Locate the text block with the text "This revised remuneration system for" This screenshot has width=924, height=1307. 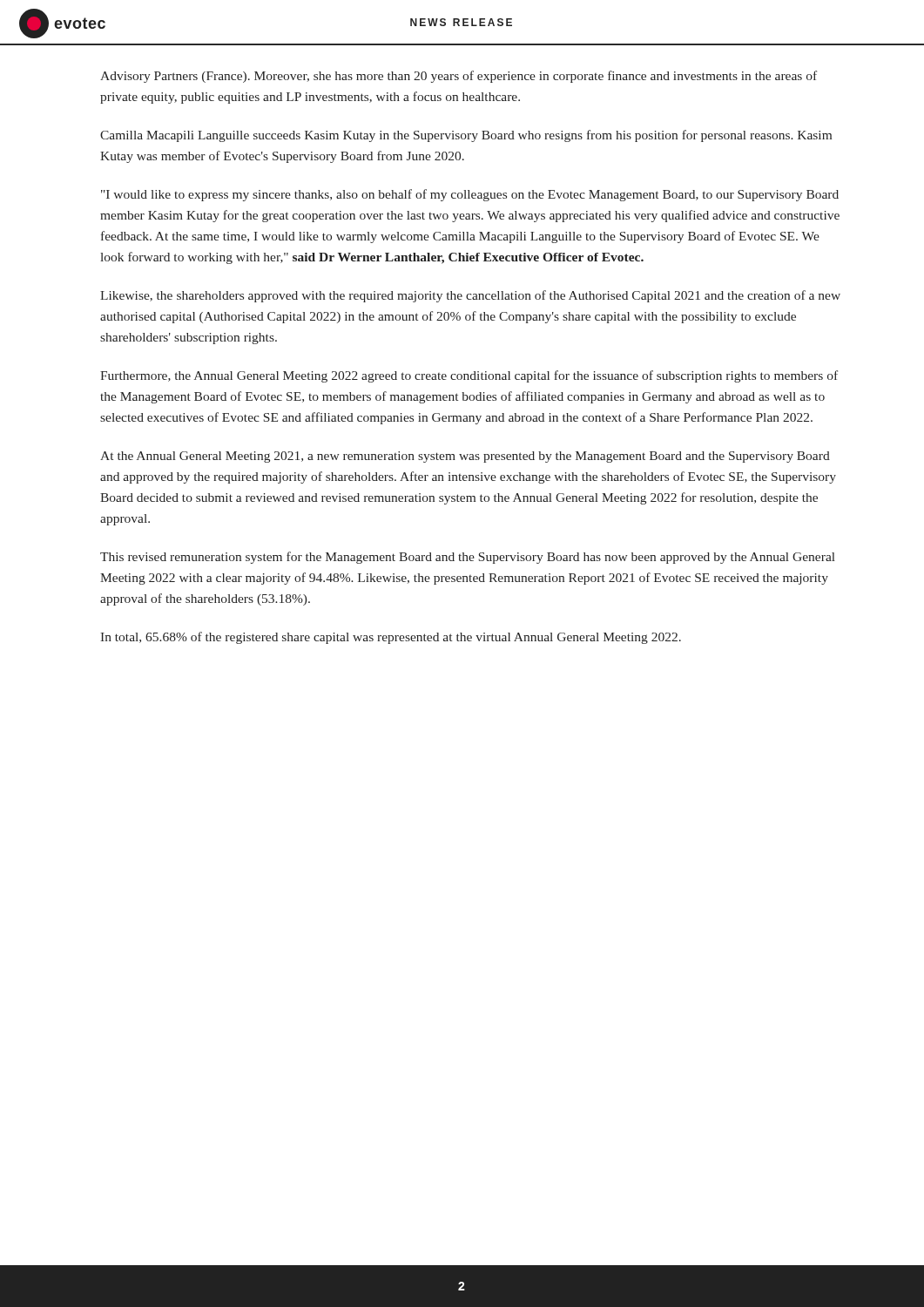468,577
